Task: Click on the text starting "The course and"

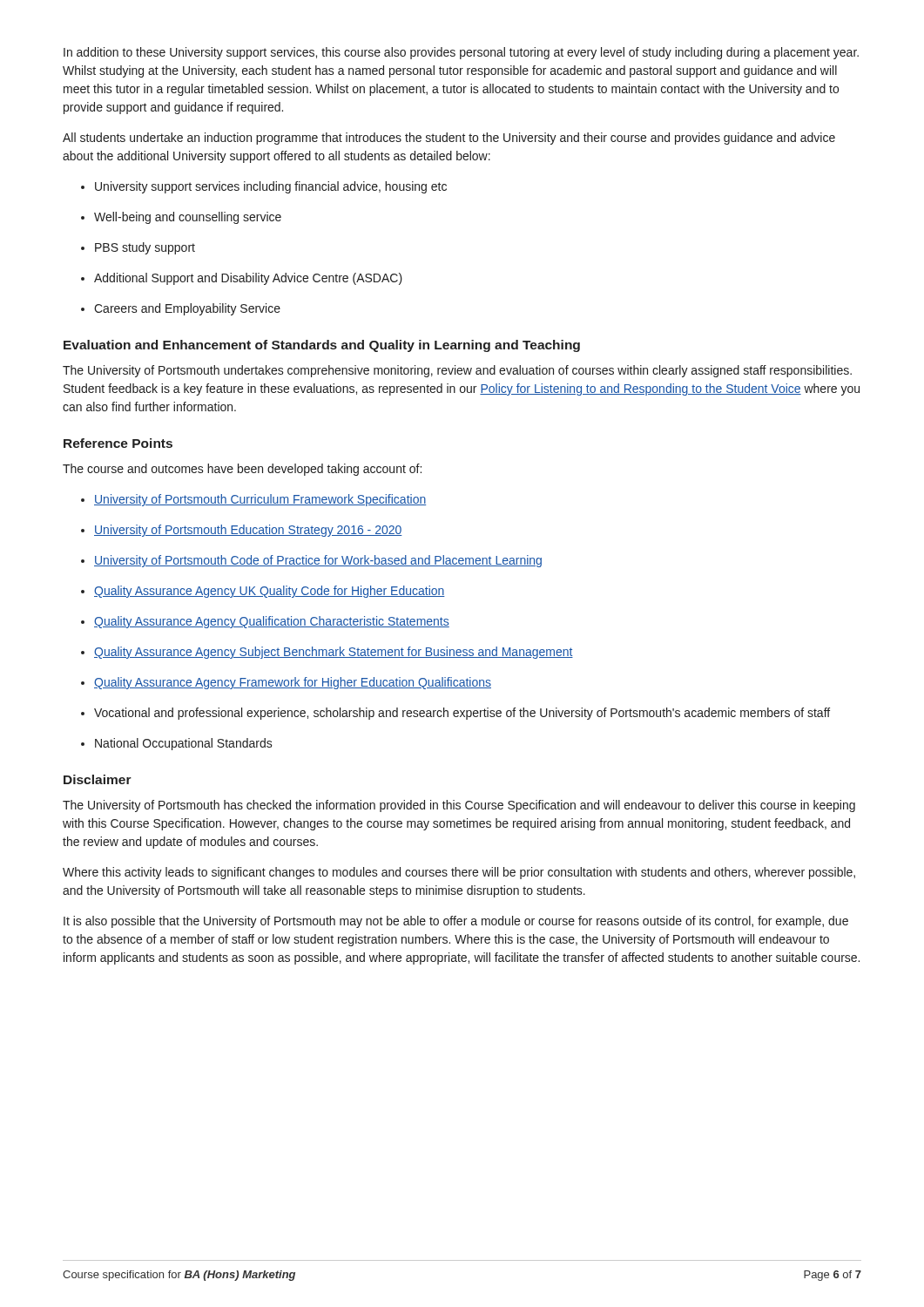Action: [x=242, y=470]
